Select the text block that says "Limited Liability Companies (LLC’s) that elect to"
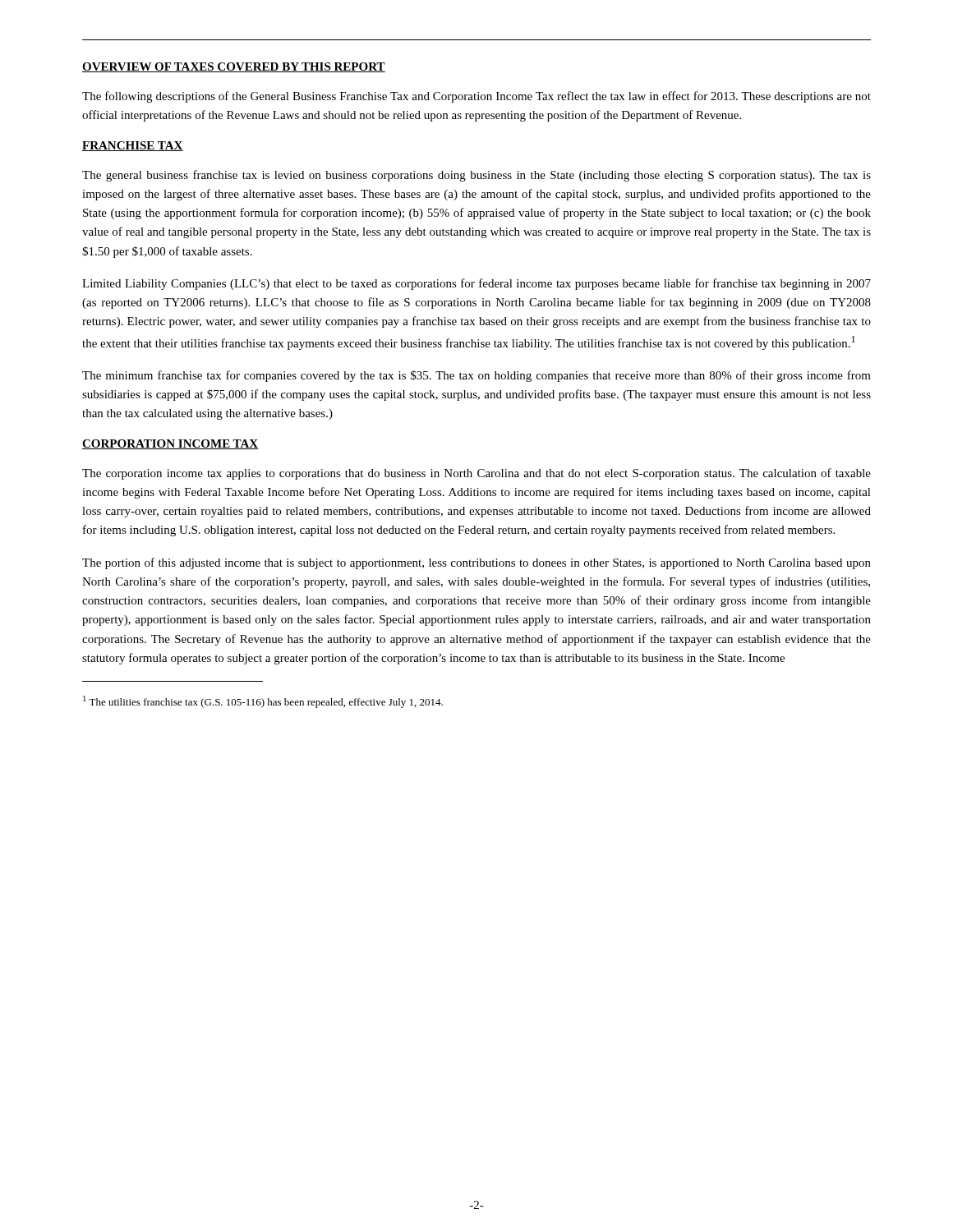Viewport: 953px width, 1232px height. tap(476, 314)
